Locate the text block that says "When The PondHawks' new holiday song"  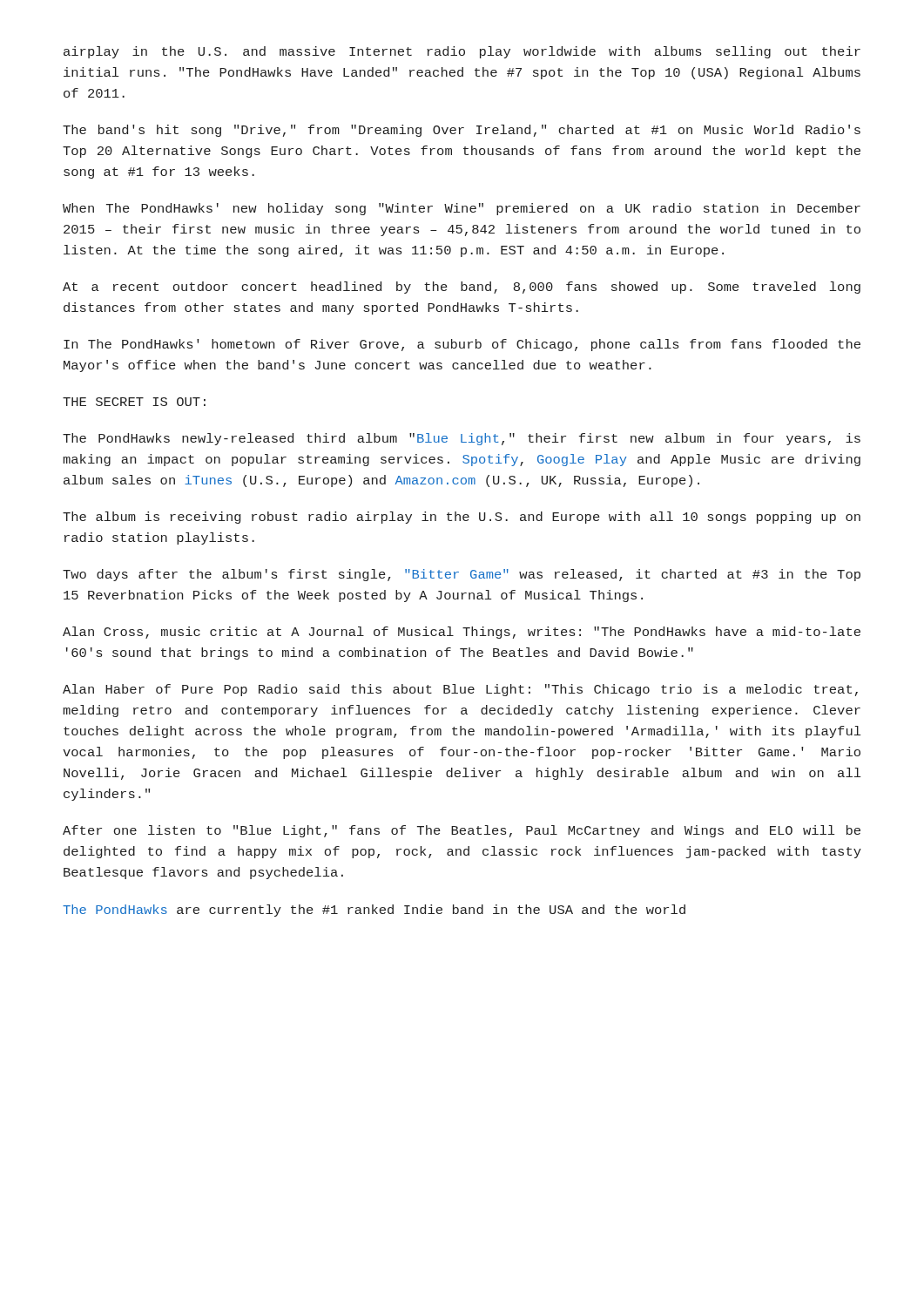462,230
